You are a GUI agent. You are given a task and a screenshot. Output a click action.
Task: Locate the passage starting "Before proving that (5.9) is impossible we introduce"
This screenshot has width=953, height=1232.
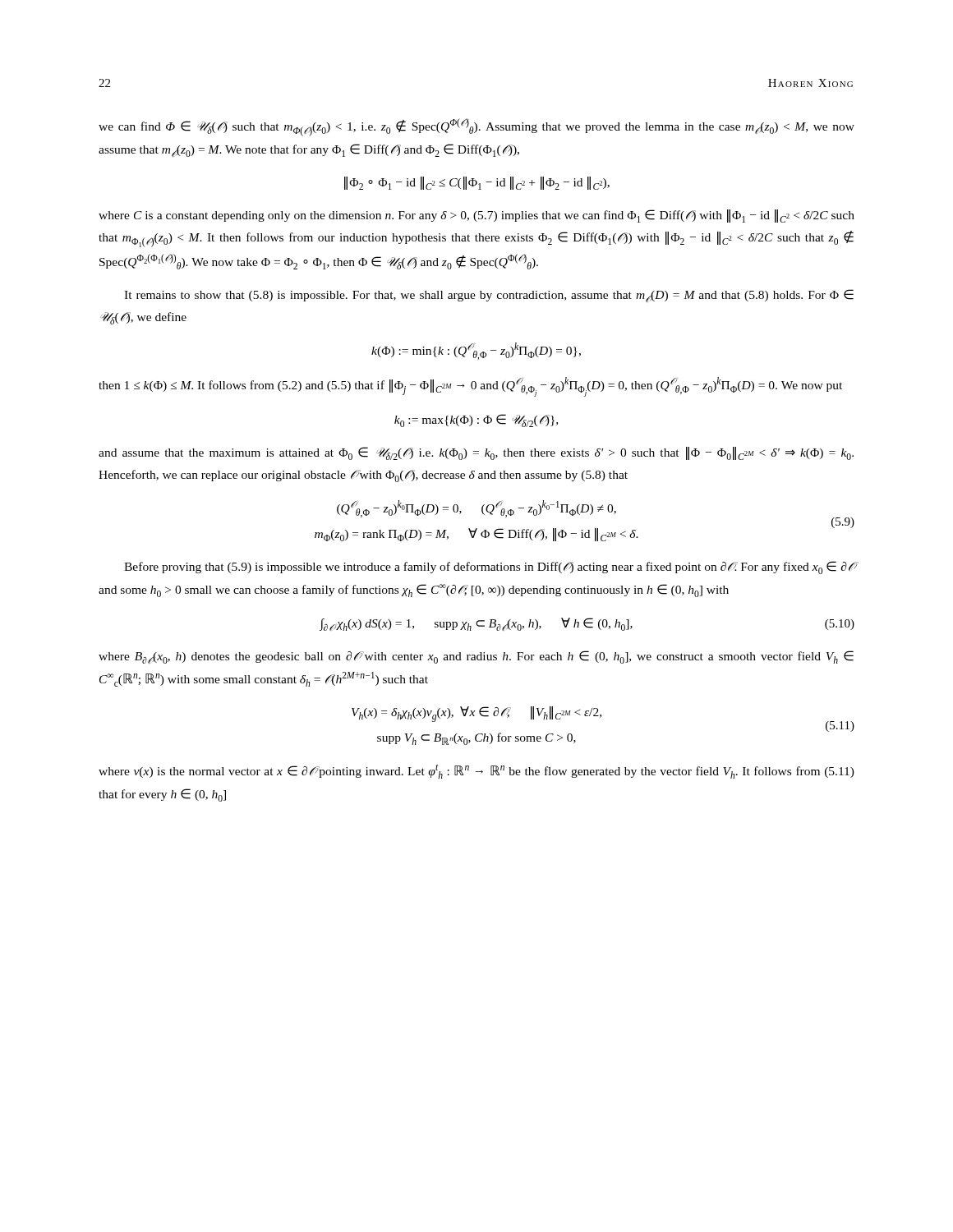(476, 580)
